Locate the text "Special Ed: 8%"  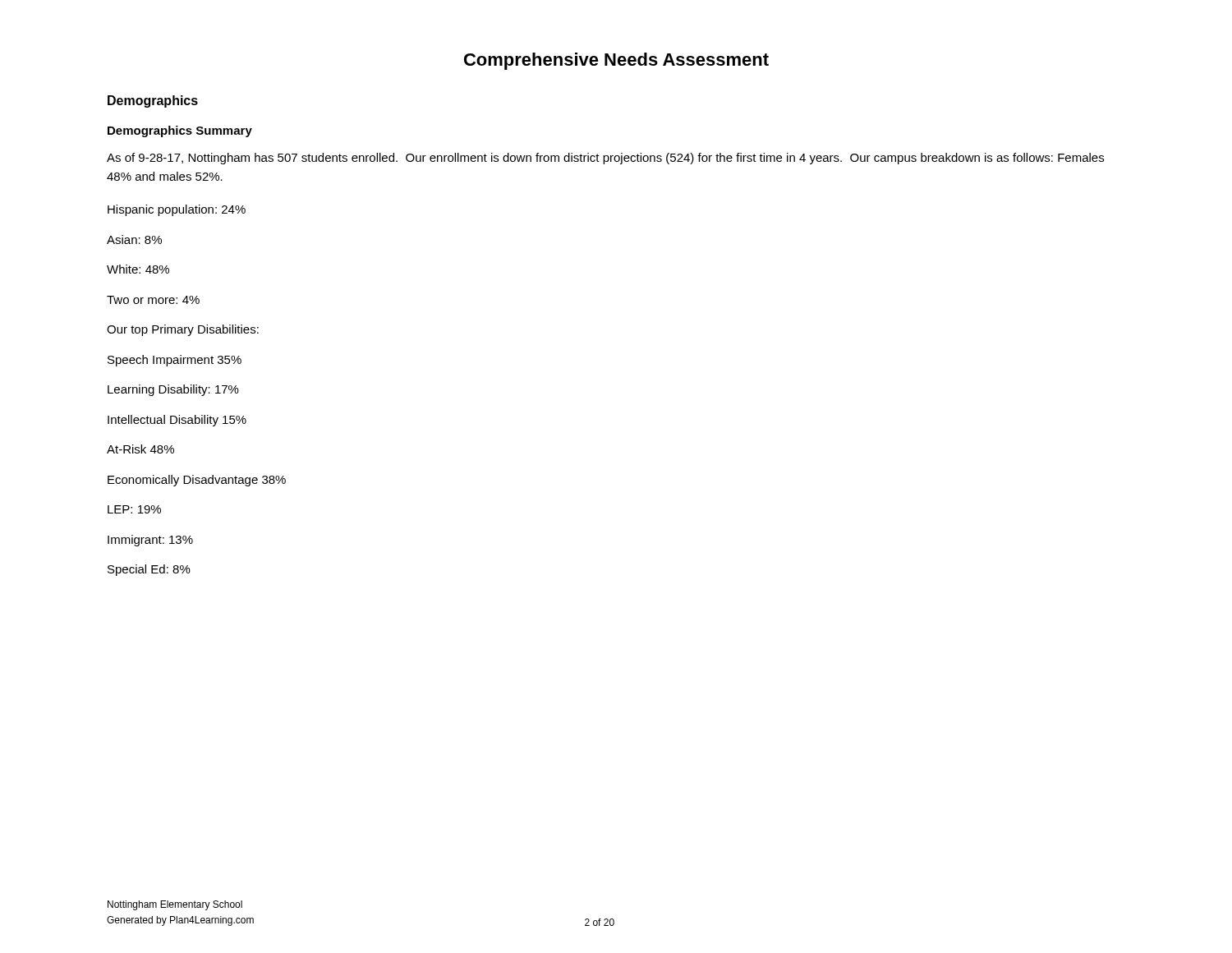[x=149, y=569]
